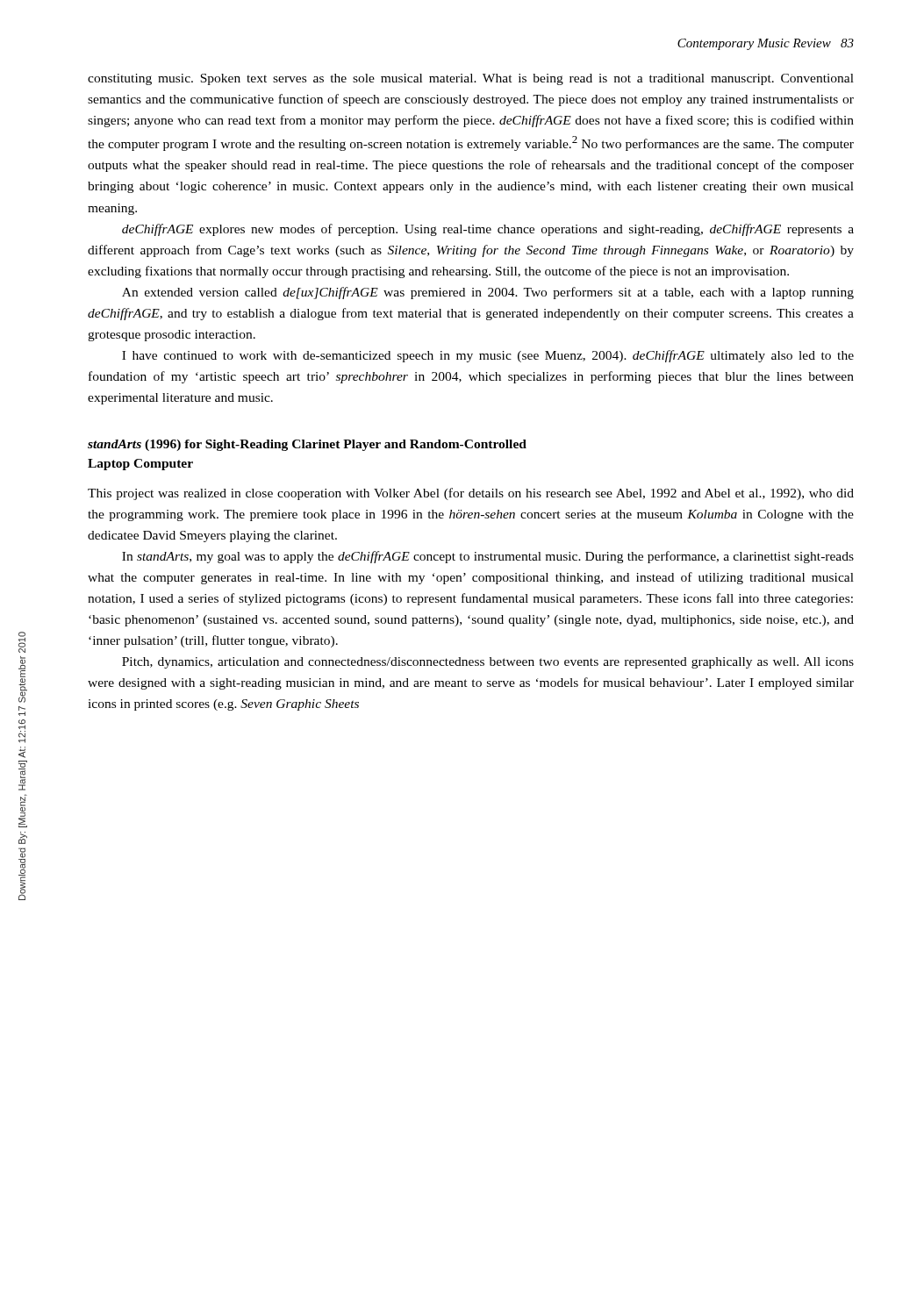This screenshot has width=924, height=1316.
Task: Point to the section header beginning "standArts (1996) for Sight-Reading Clarinet Player and"
Action: 307,453
